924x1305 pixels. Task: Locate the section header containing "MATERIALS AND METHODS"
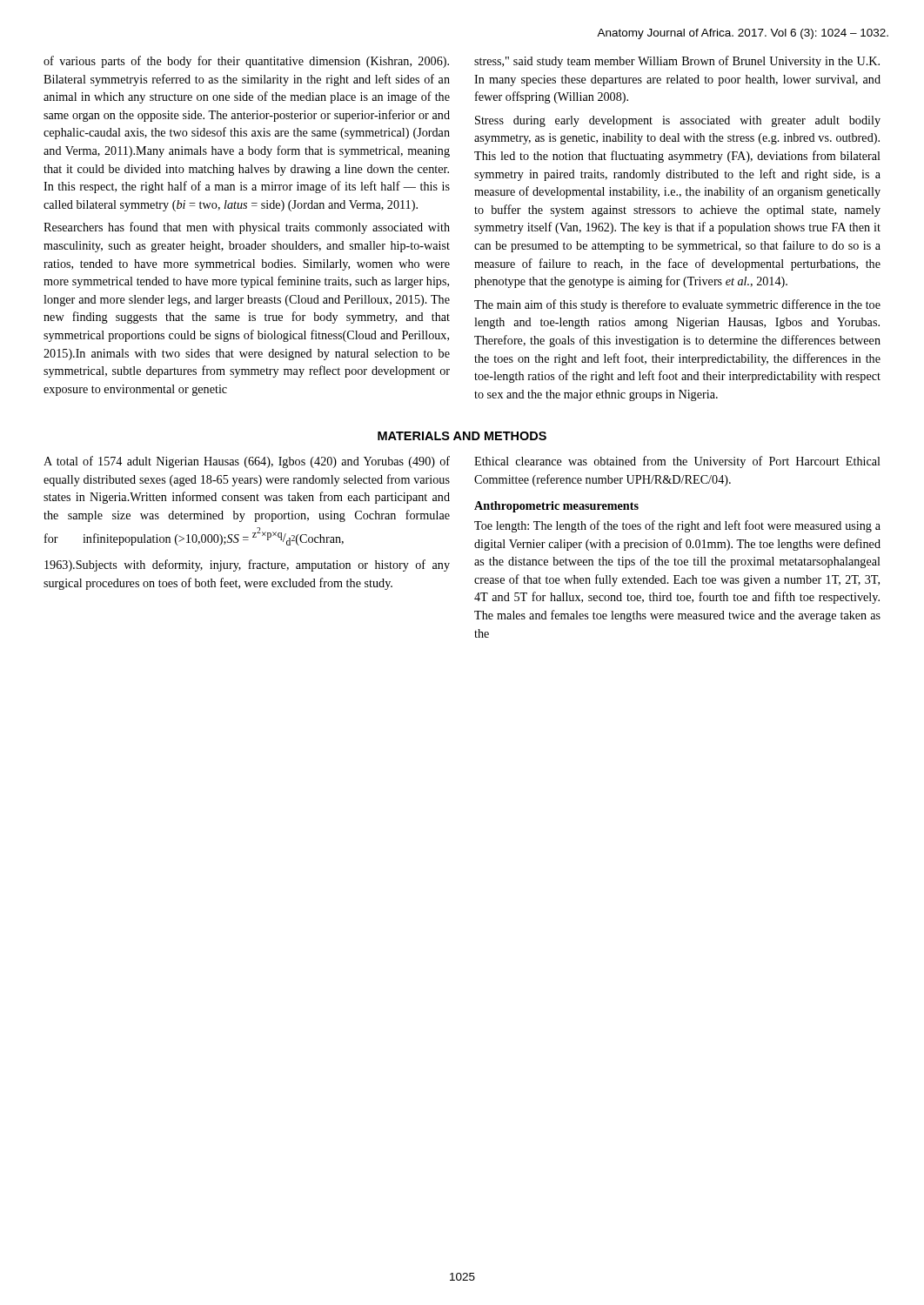point(462,436)
